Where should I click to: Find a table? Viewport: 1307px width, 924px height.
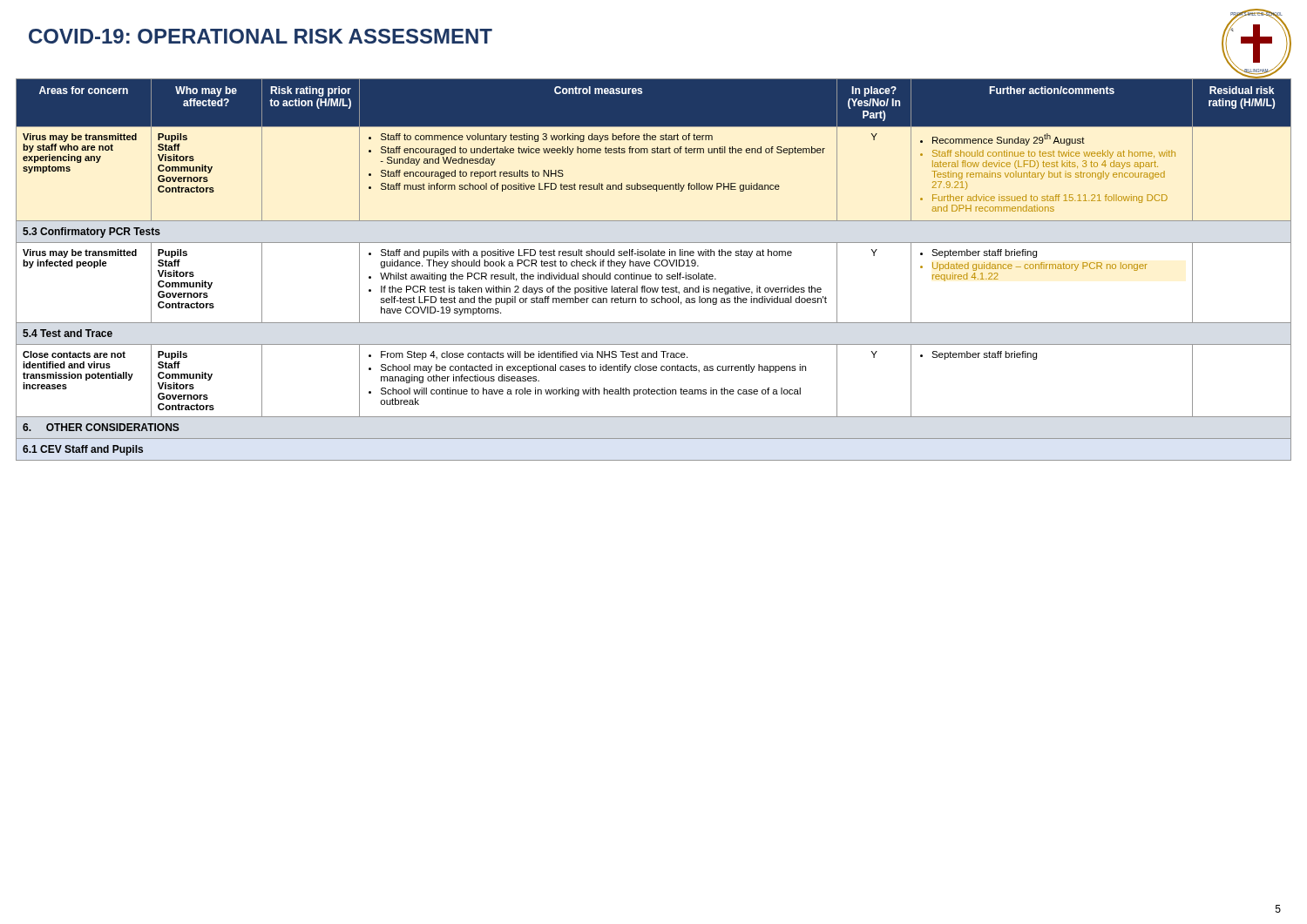point(654,488)
